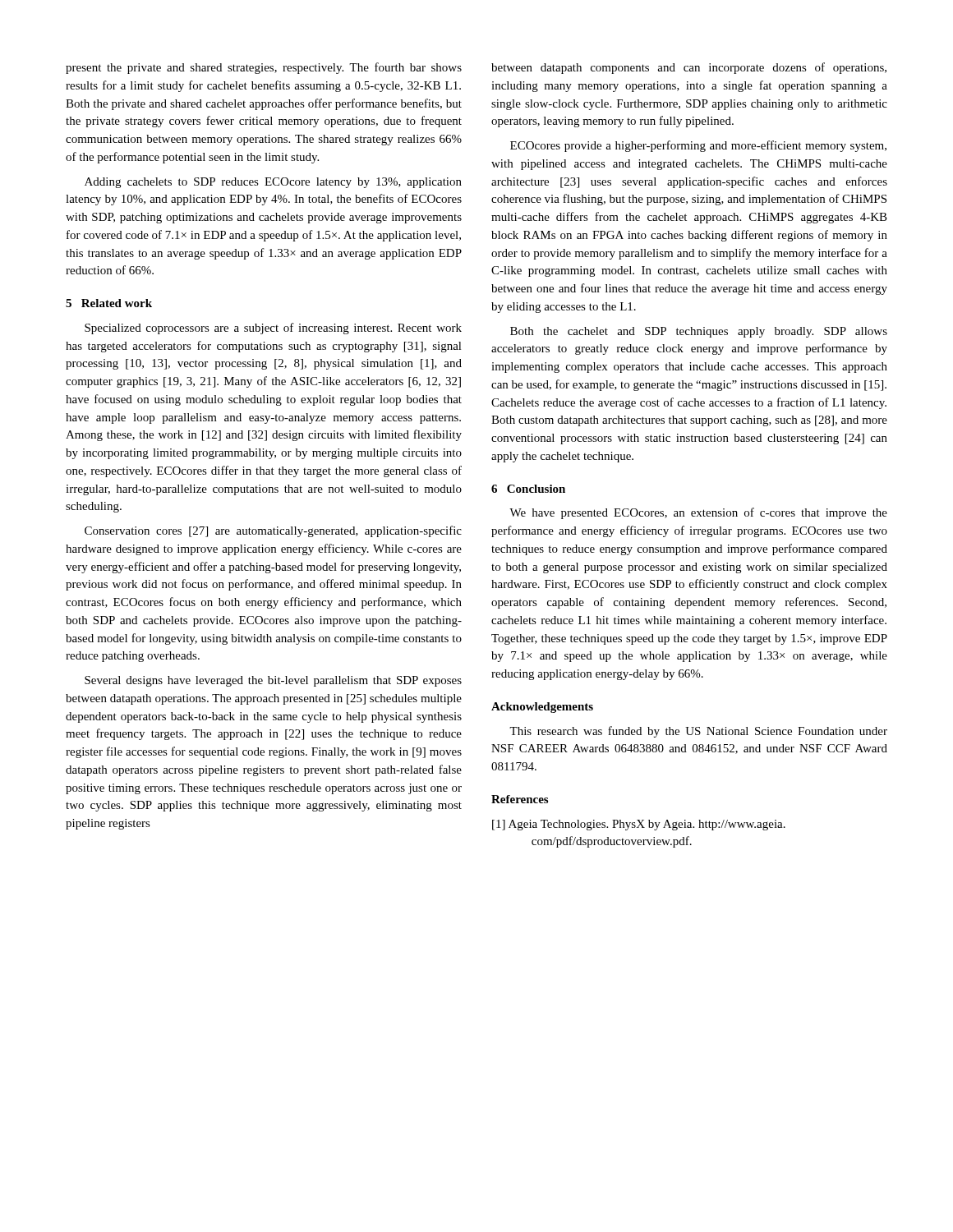Locate the text block that reads "Specialized coprocessors are a subject of increasing interest."
Viewport: 953px width, 1232px height.
click(264, 576)
